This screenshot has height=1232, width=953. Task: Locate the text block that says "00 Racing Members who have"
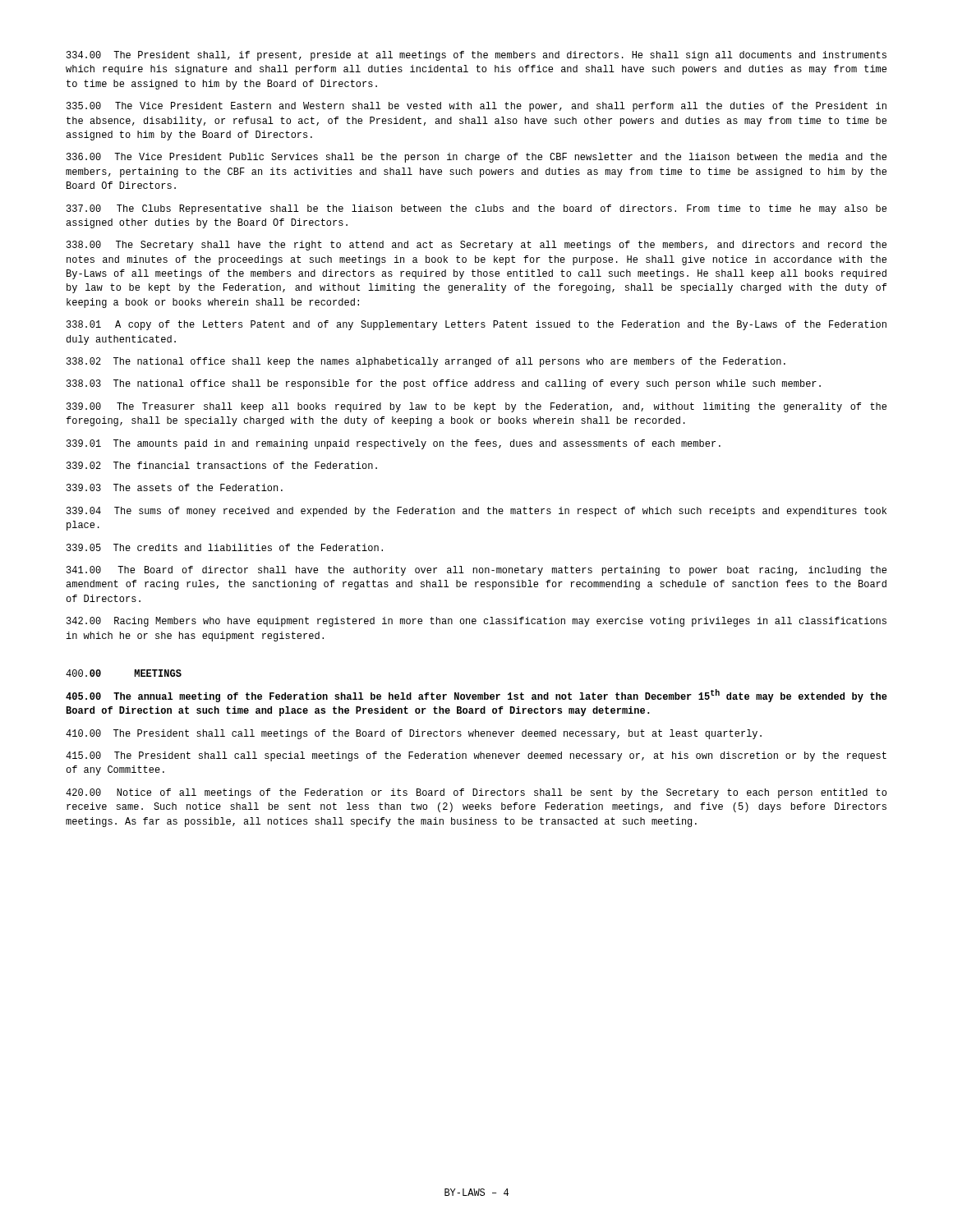click(x=476, y=629)
